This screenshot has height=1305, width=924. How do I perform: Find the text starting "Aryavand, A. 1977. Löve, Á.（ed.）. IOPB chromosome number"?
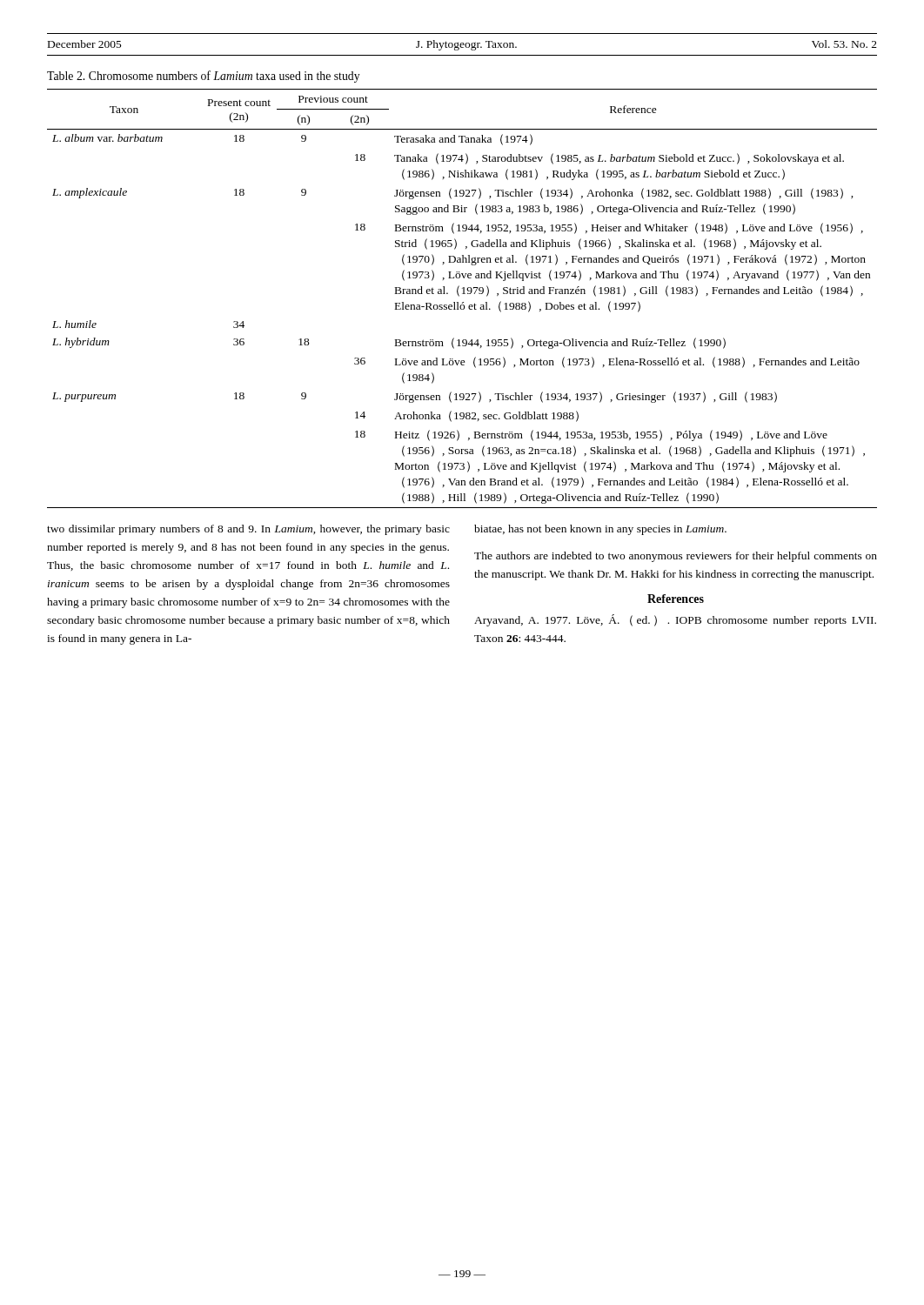[676, 629]
